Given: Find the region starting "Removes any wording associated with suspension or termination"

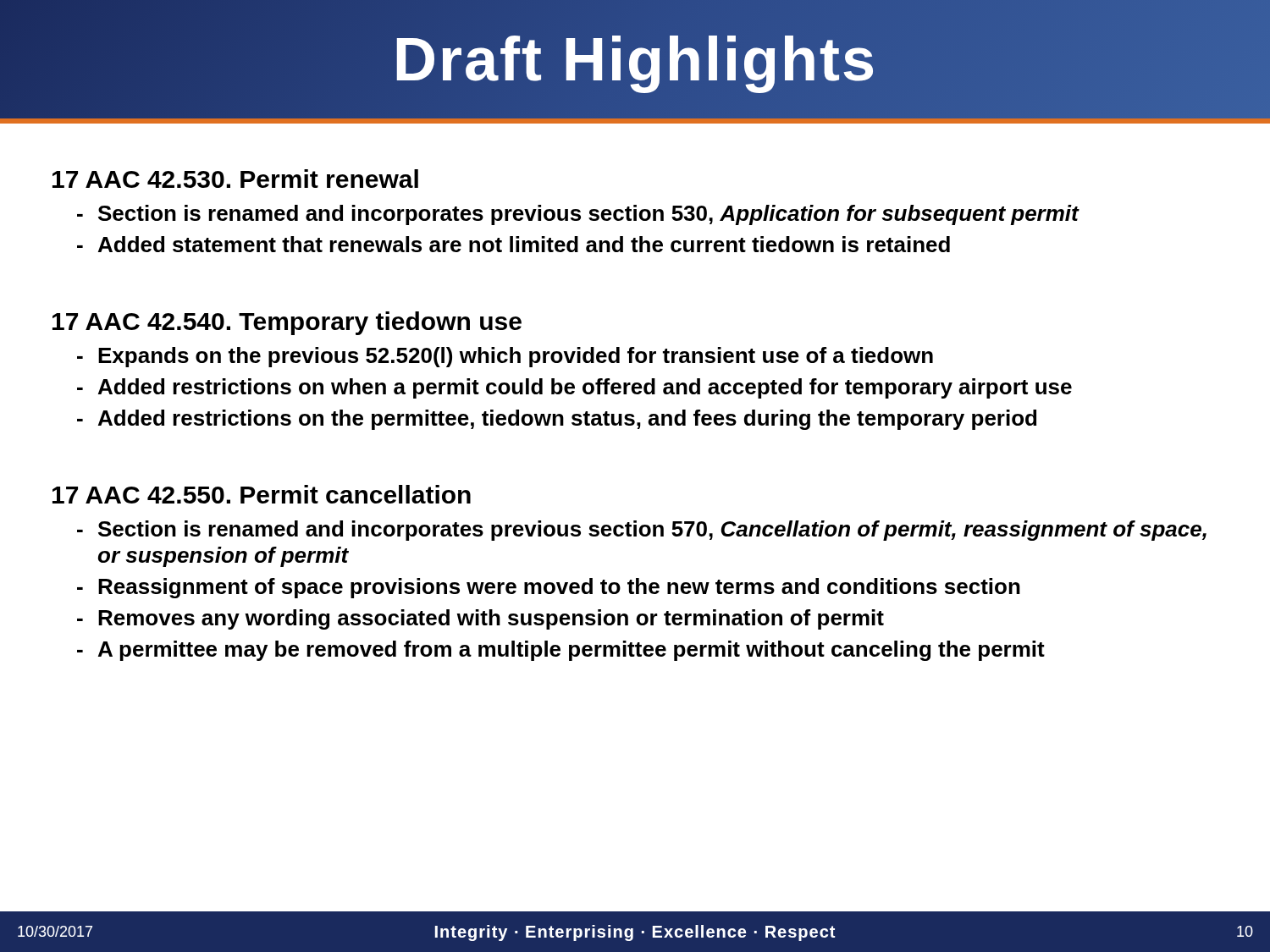Looking at the screenshot, I should pyautogui.click(x=491, y=618).
